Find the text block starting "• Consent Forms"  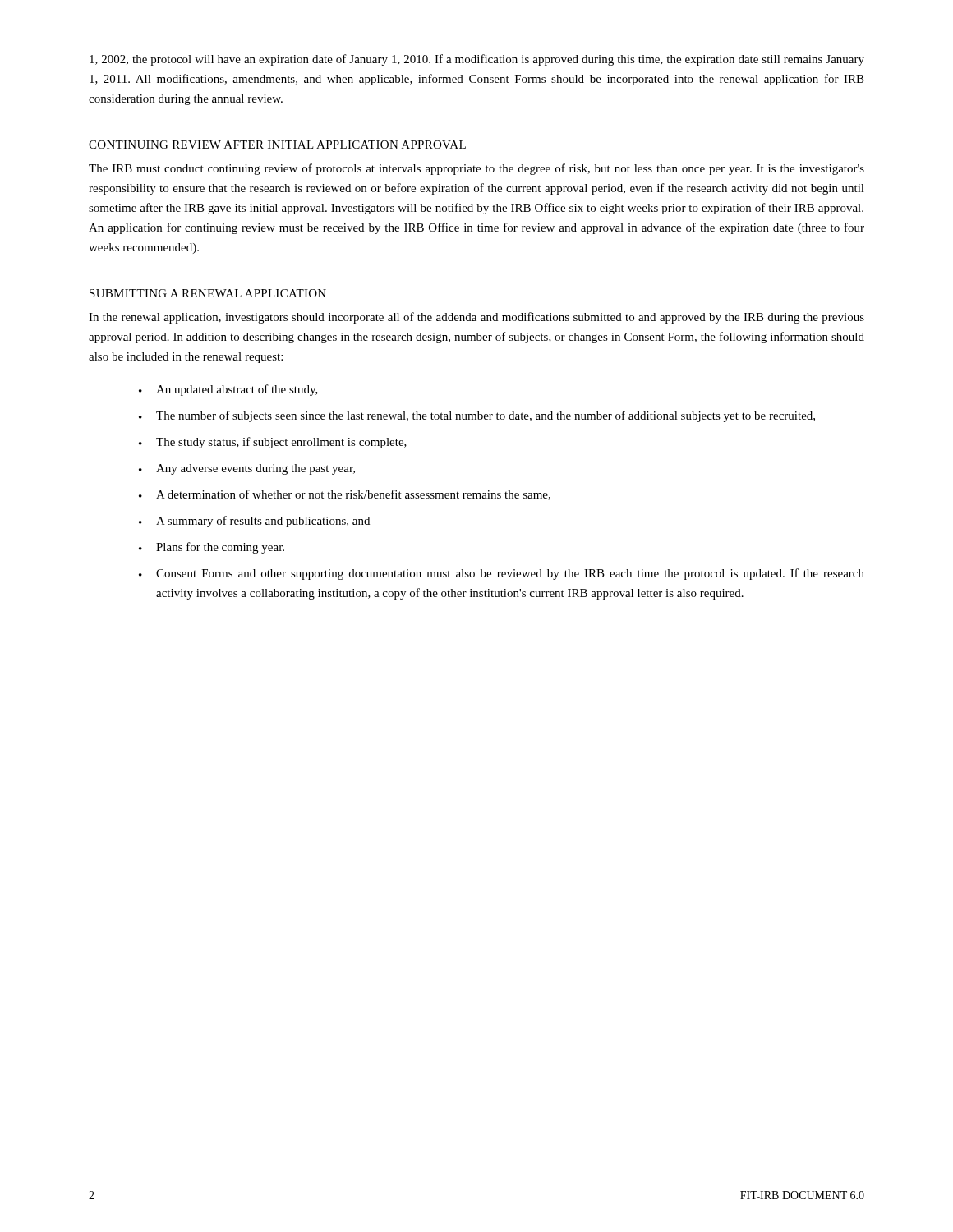501,583
